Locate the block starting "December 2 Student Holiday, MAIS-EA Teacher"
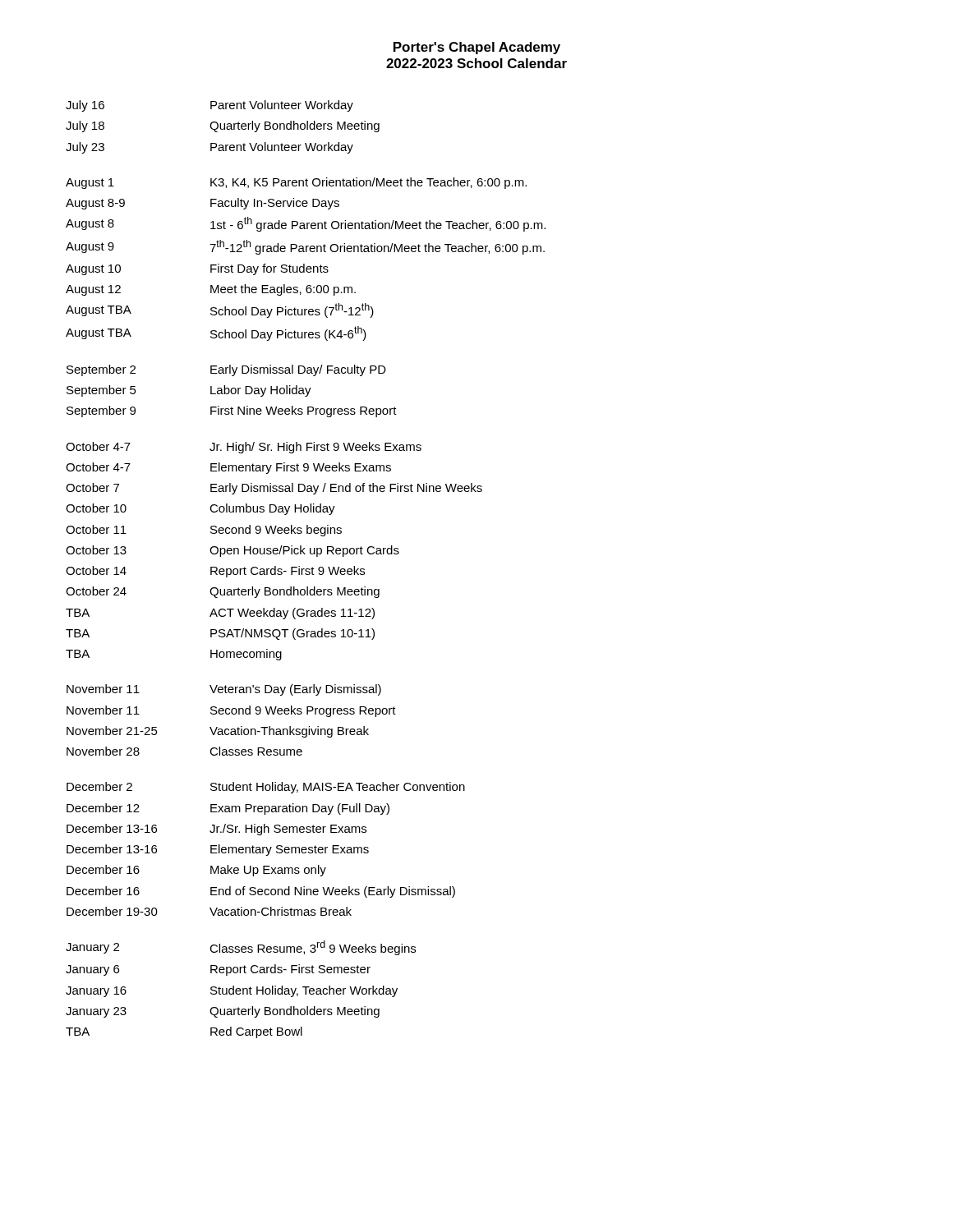This screenshot has width=953, height=1232. click(x=476, y=787)
